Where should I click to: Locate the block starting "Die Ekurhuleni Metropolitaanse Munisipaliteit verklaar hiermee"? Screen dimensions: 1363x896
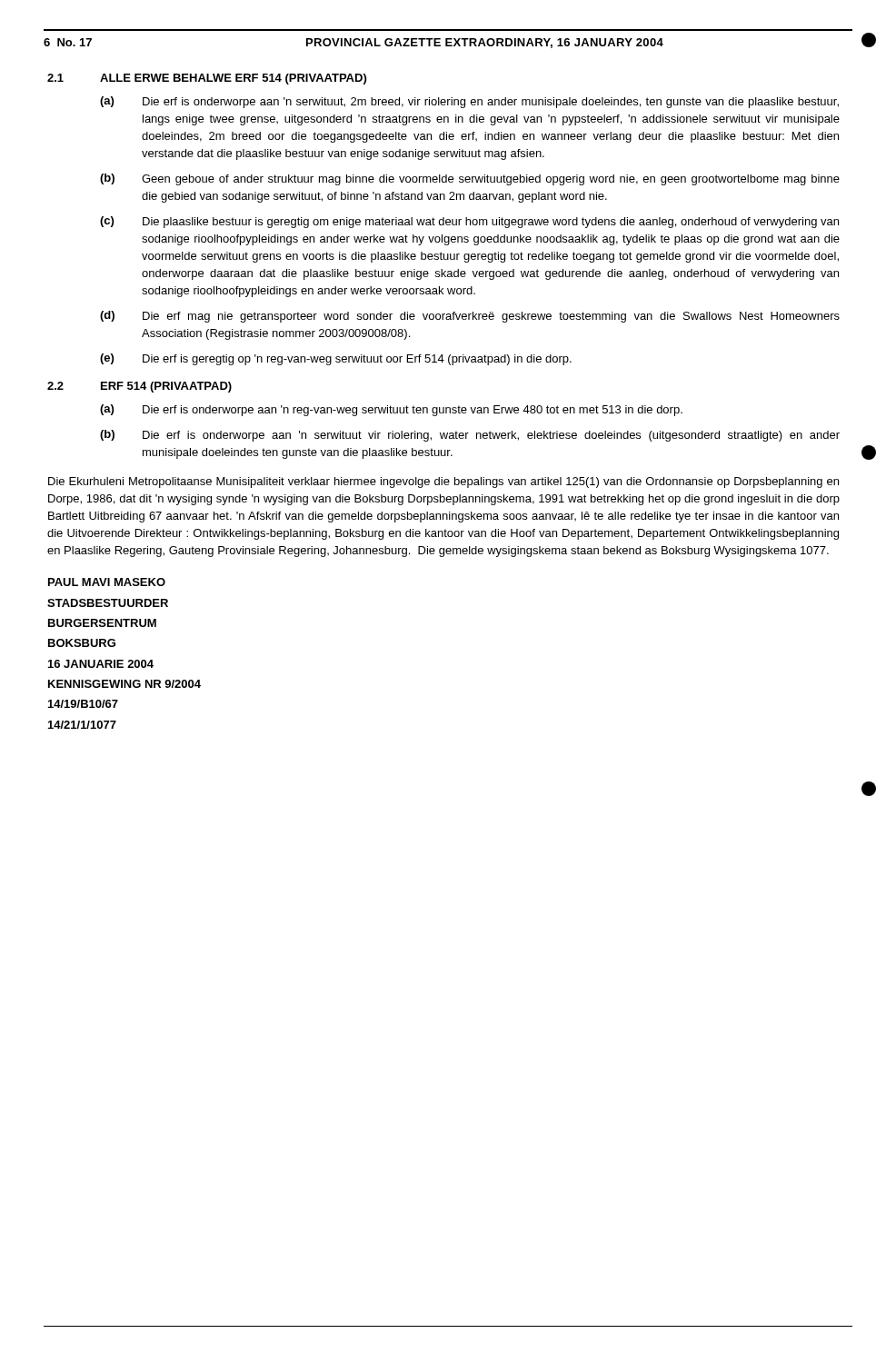coord(443,516)
